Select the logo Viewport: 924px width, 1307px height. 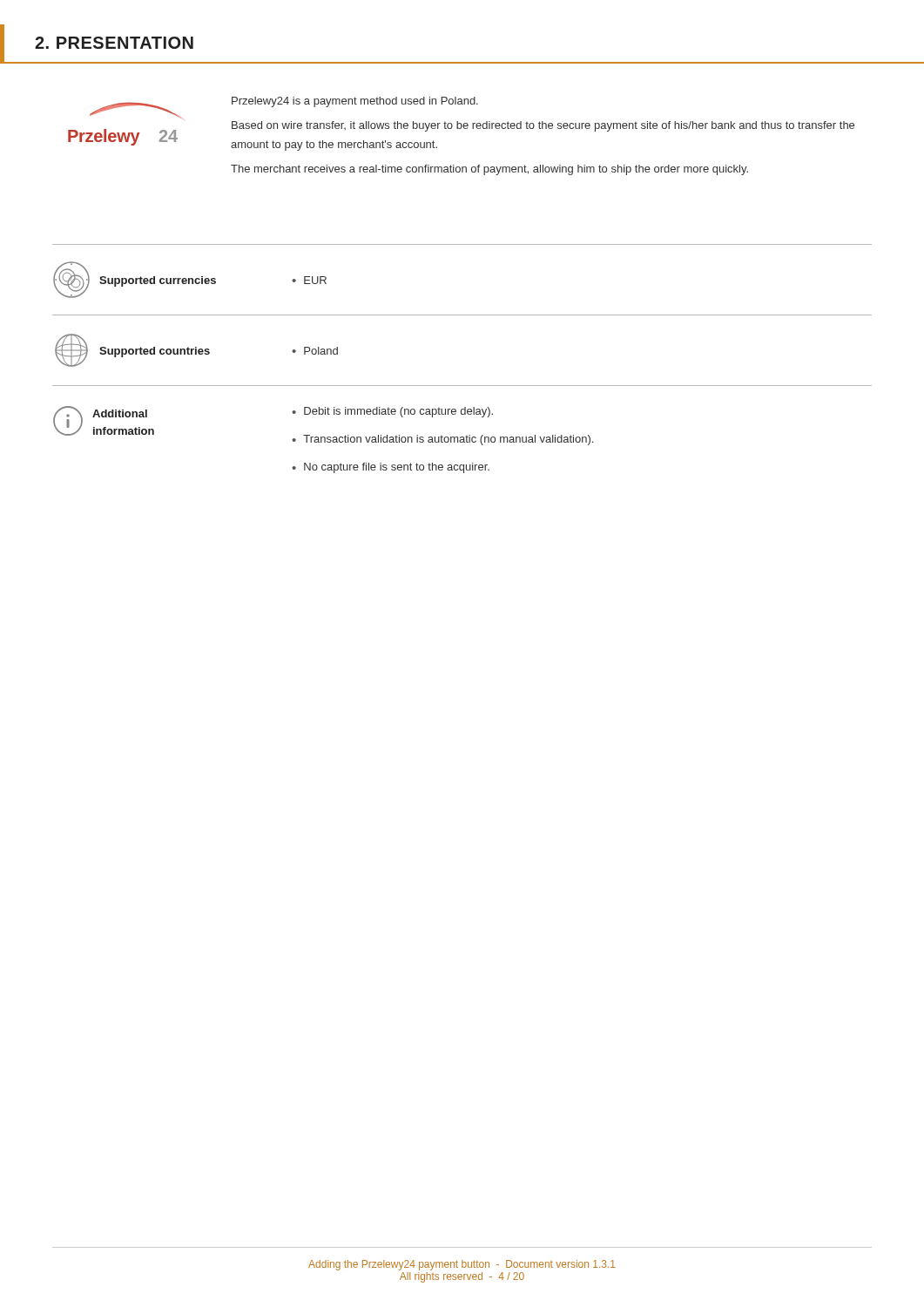pos(133,123)
